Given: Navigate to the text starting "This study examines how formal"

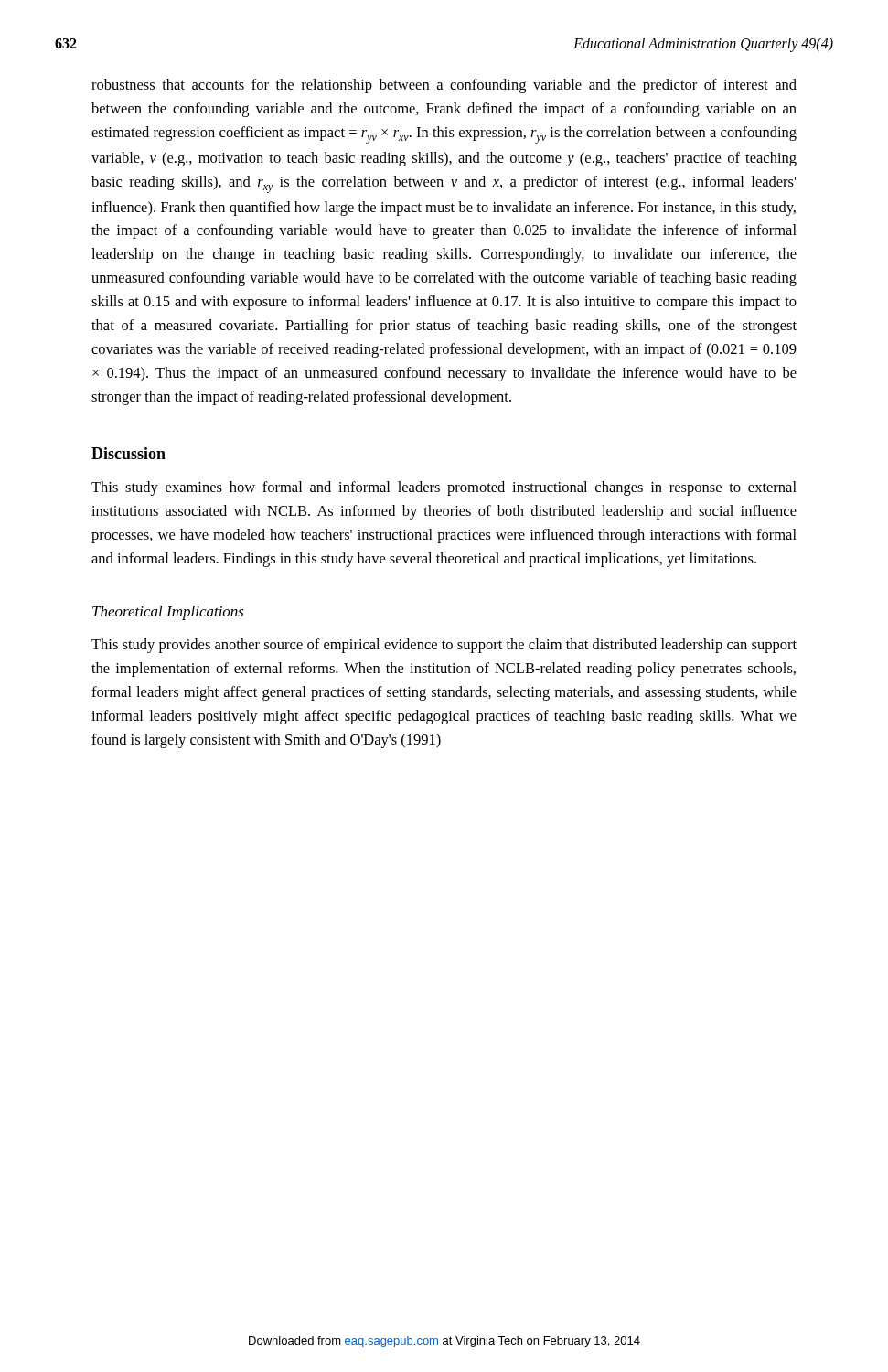Looking at the screenshot, I should 444,523.
